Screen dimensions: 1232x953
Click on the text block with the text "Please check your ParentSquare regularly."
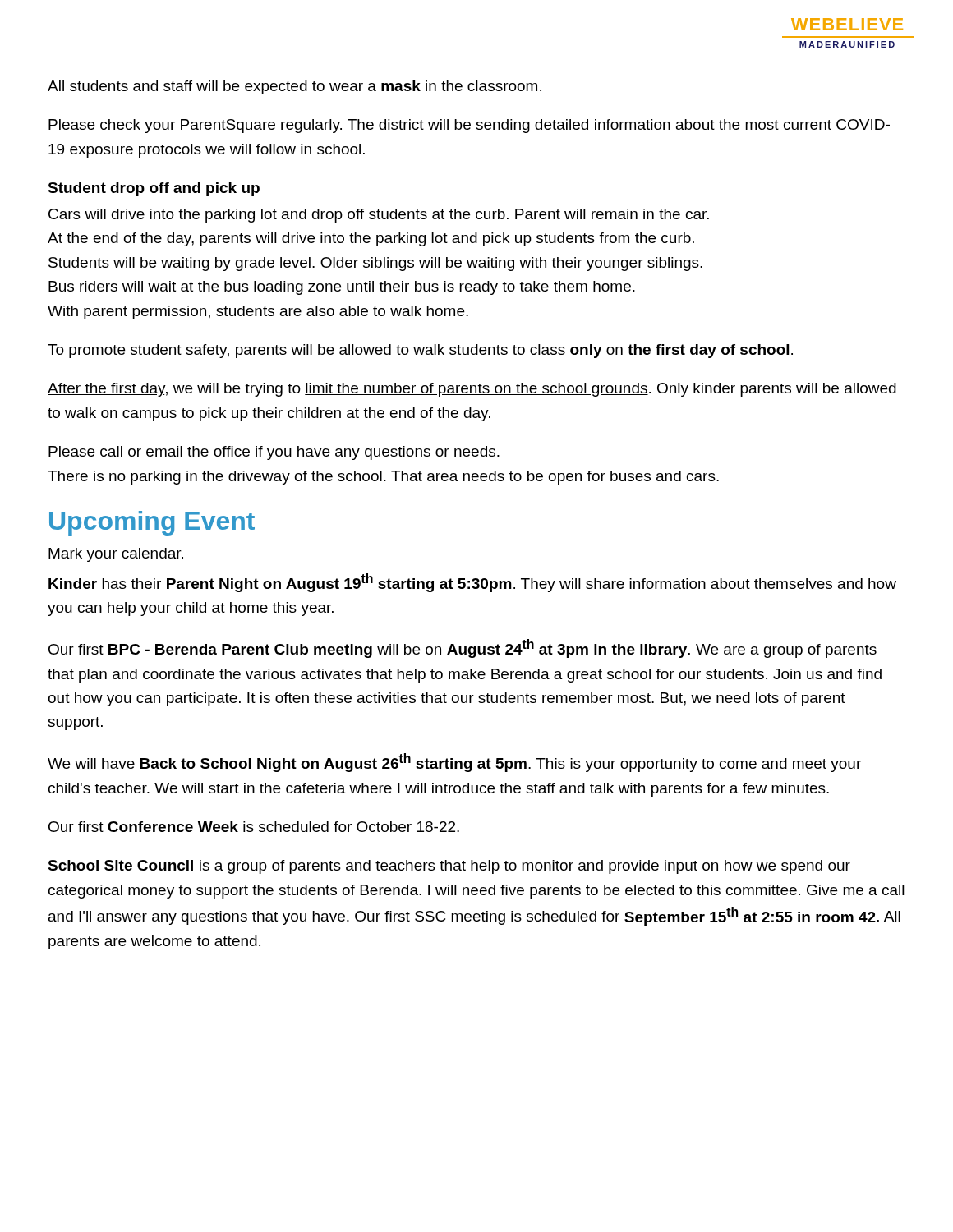[476, 137]
